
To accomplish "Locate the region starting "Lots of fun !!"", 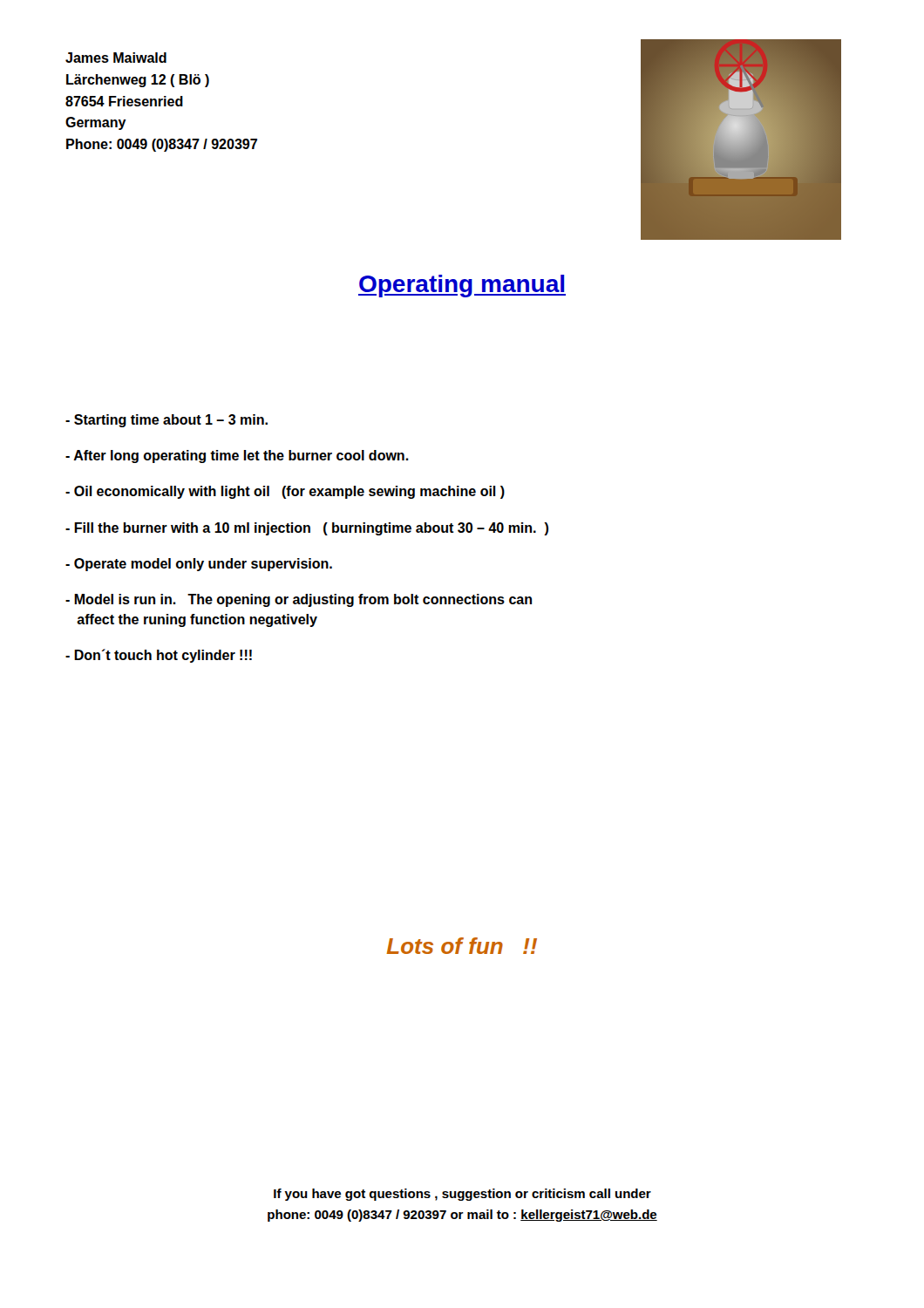I will 462,946.
